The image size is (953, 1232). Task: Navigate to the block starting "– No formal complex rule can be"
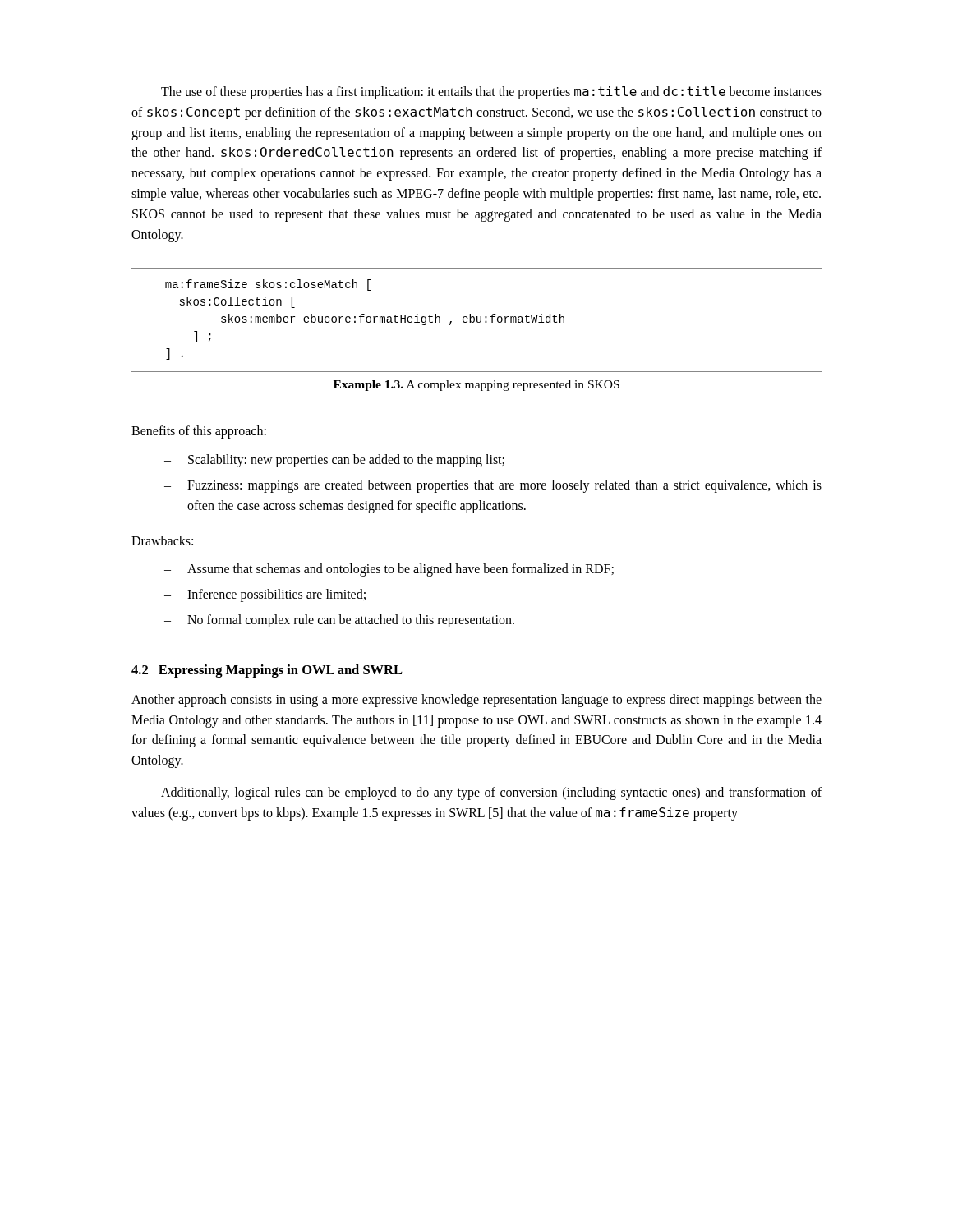click(x=493, y=620)
